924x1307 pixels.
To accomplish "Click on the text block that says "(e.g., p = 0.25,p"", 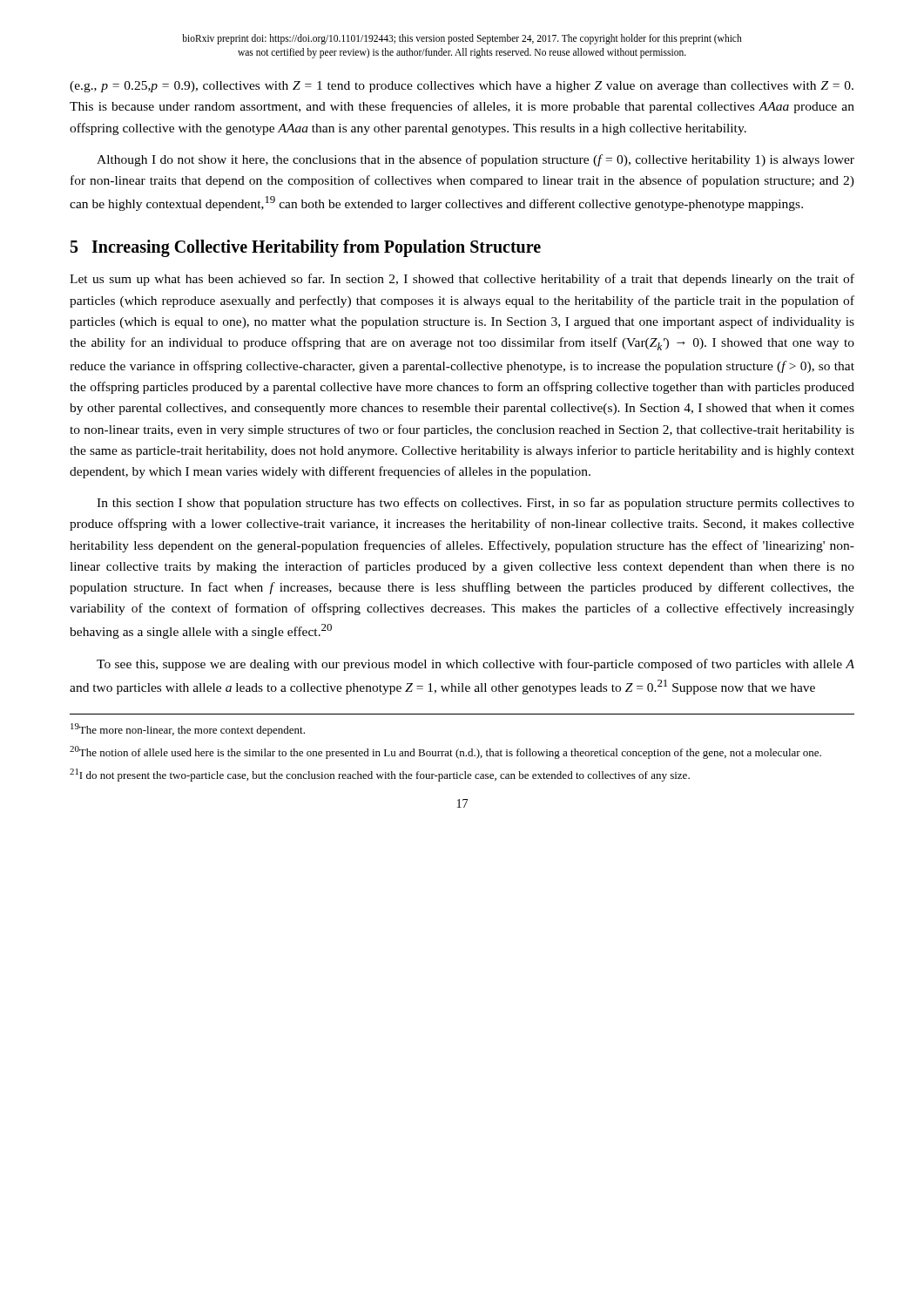I will [x=462, y=107].
